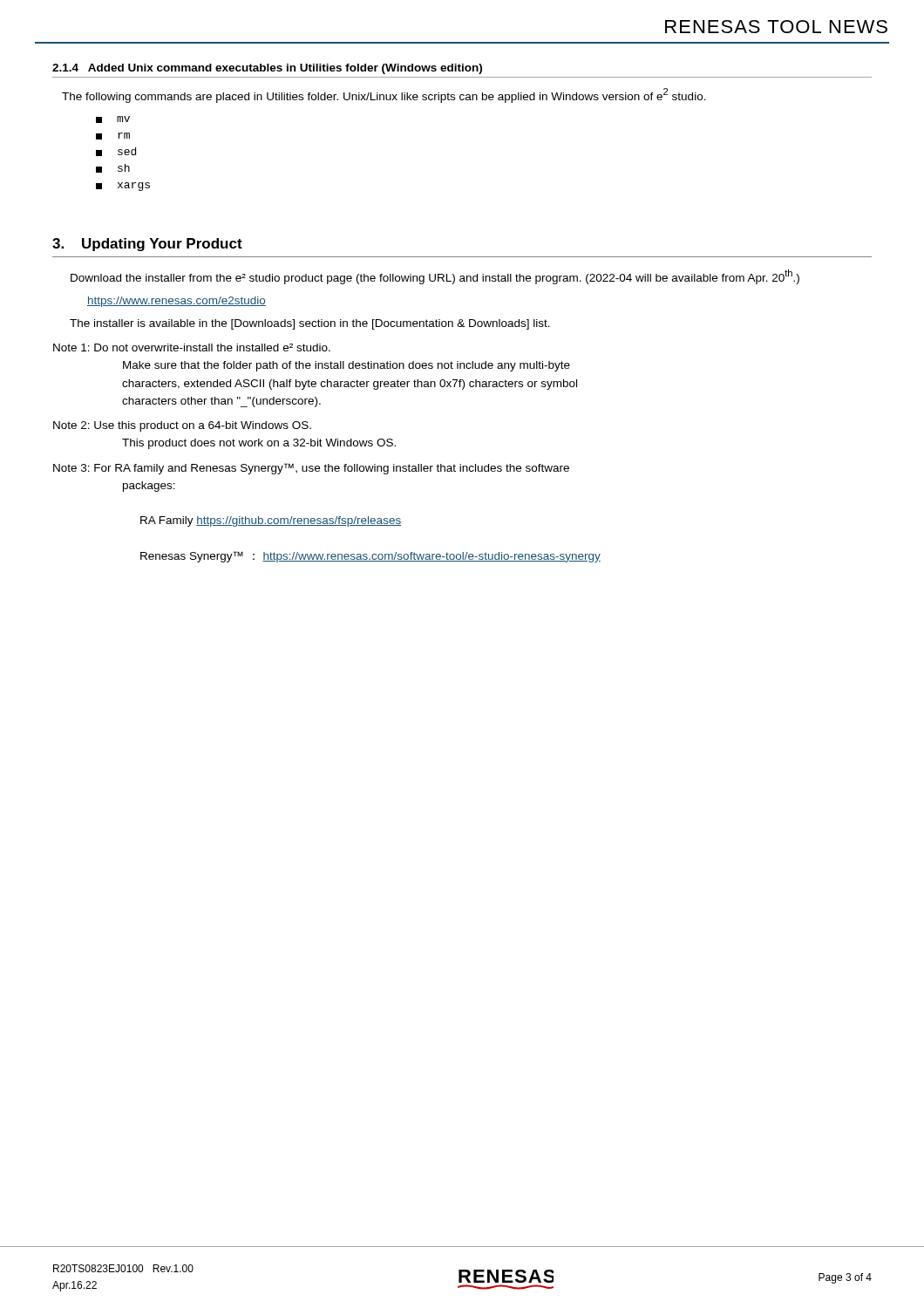Select the passage starting "3. Updating Your Product"
924x1308 pixels.
coord(147,243)
